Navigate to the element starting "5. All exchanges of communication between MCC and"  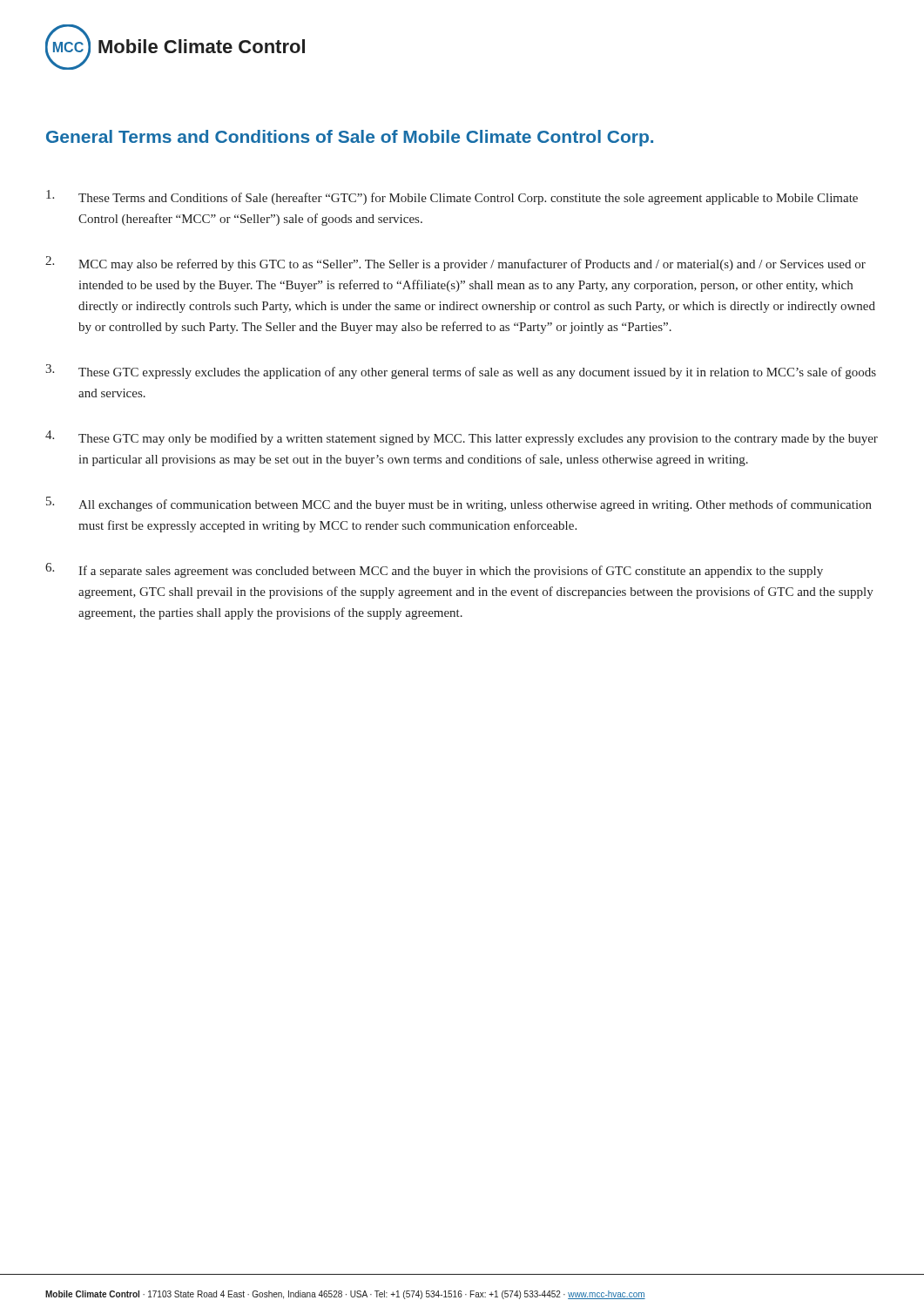tap(462, 515)
